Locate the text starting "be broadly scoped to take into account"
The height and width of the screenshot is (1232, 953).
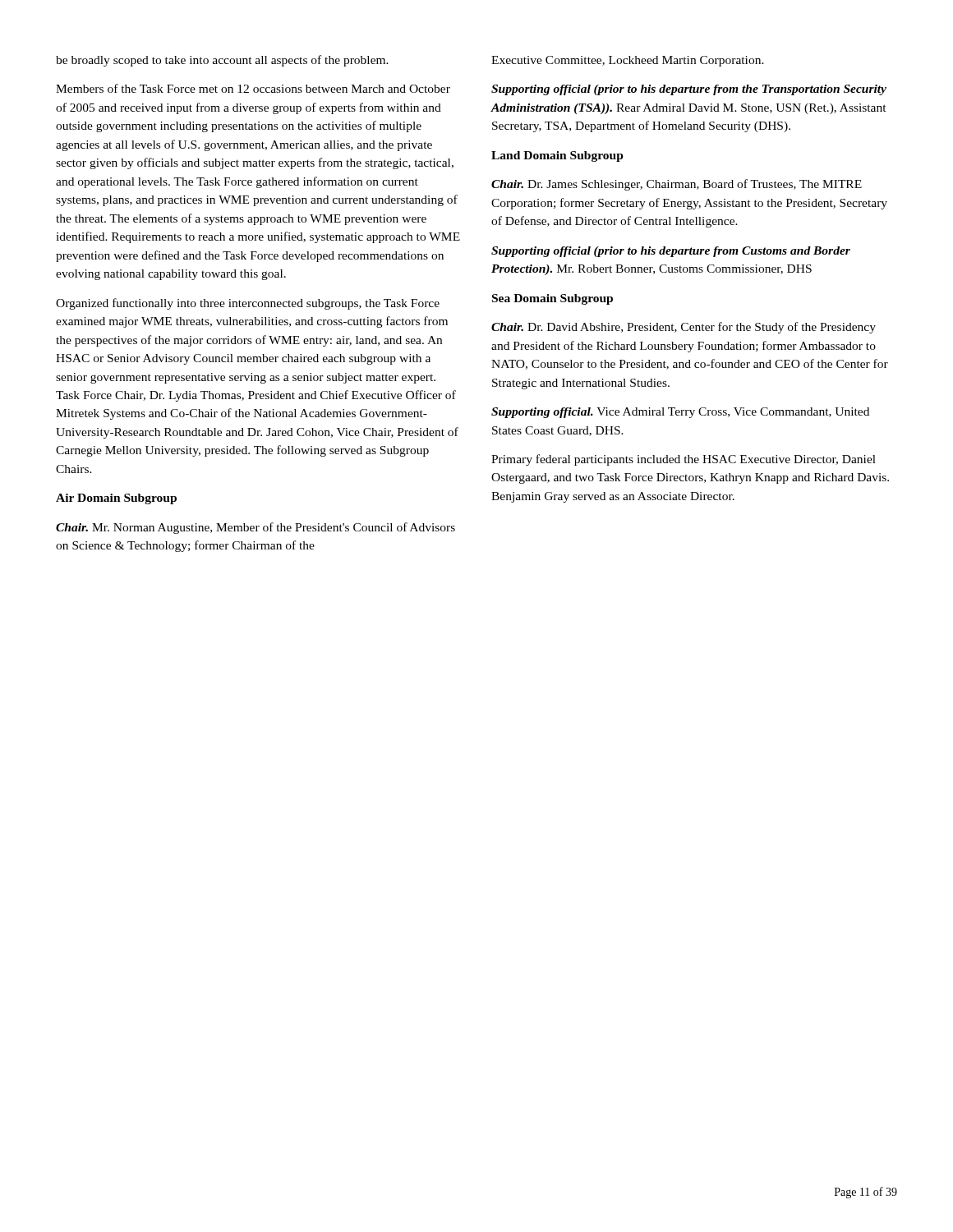pos(259,60)
